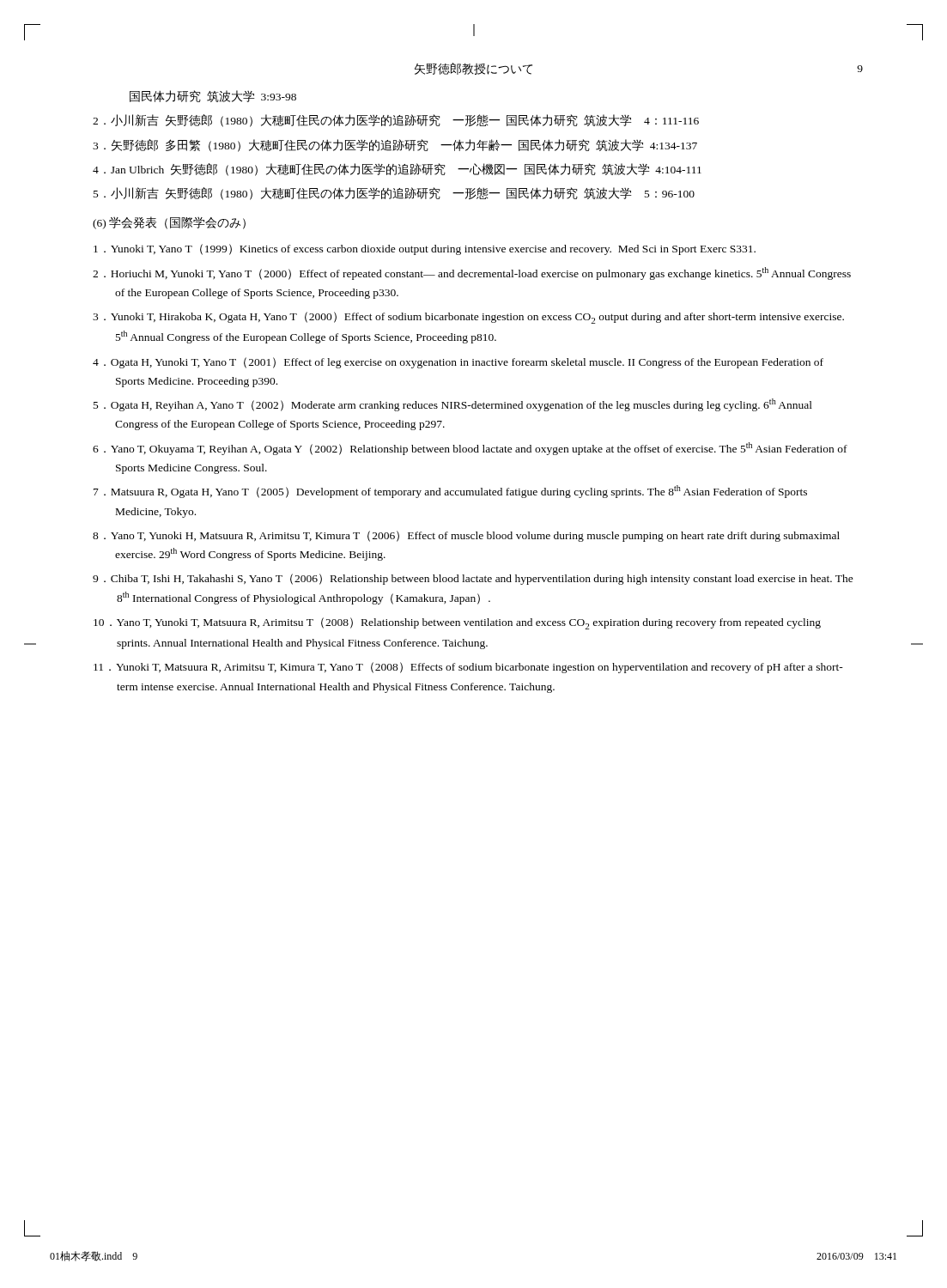The height and width of the screenshot is (1288, 947).
Task: Click on the list item that reads "5．Ogata H, Reyihan A, Yano T（2002）Moderate arm cranking"
Action: (x=452, y=414)
